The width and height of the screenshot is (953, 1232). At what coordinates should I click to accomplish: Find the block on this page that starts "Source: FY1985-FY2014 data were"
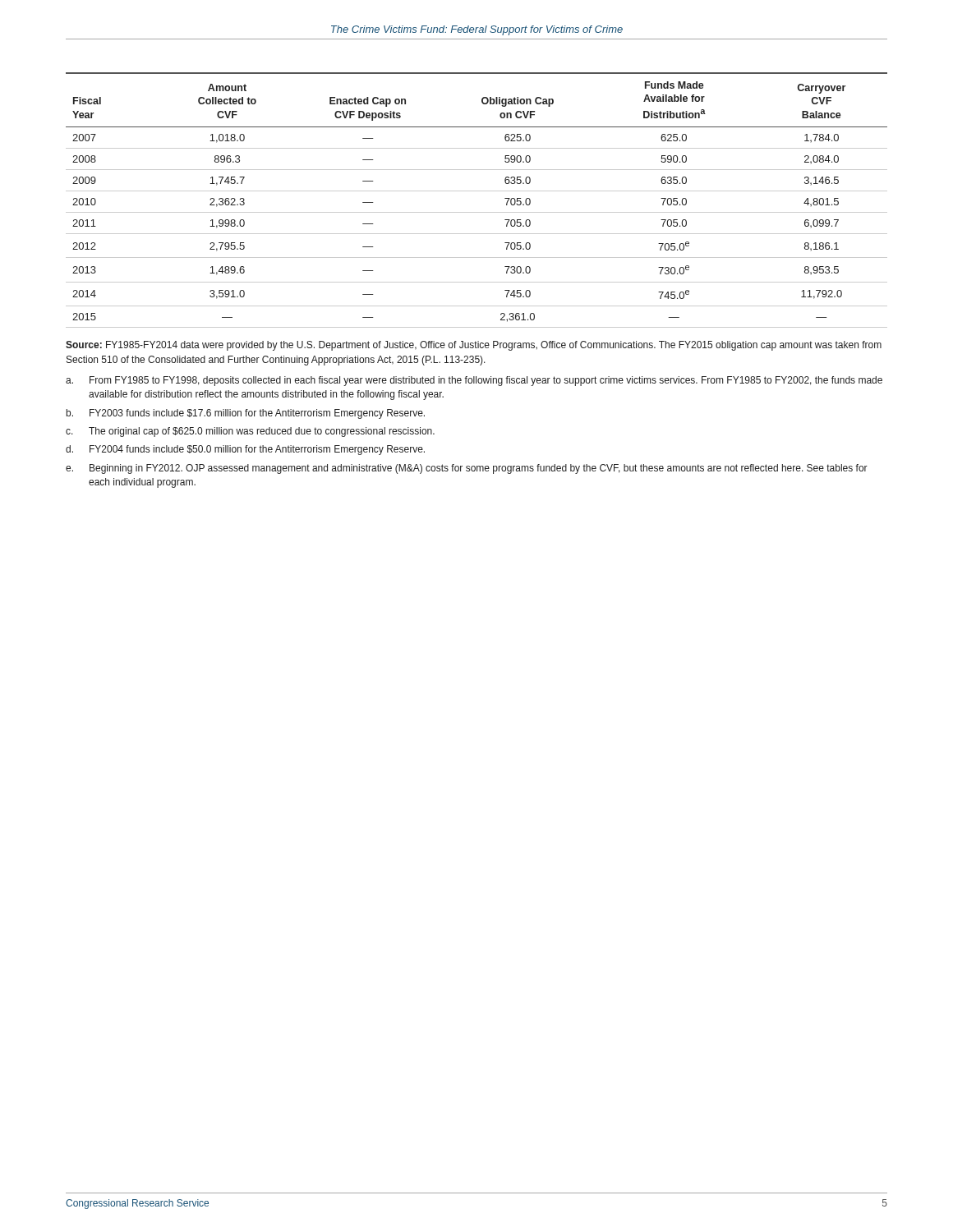pos(474,352)
